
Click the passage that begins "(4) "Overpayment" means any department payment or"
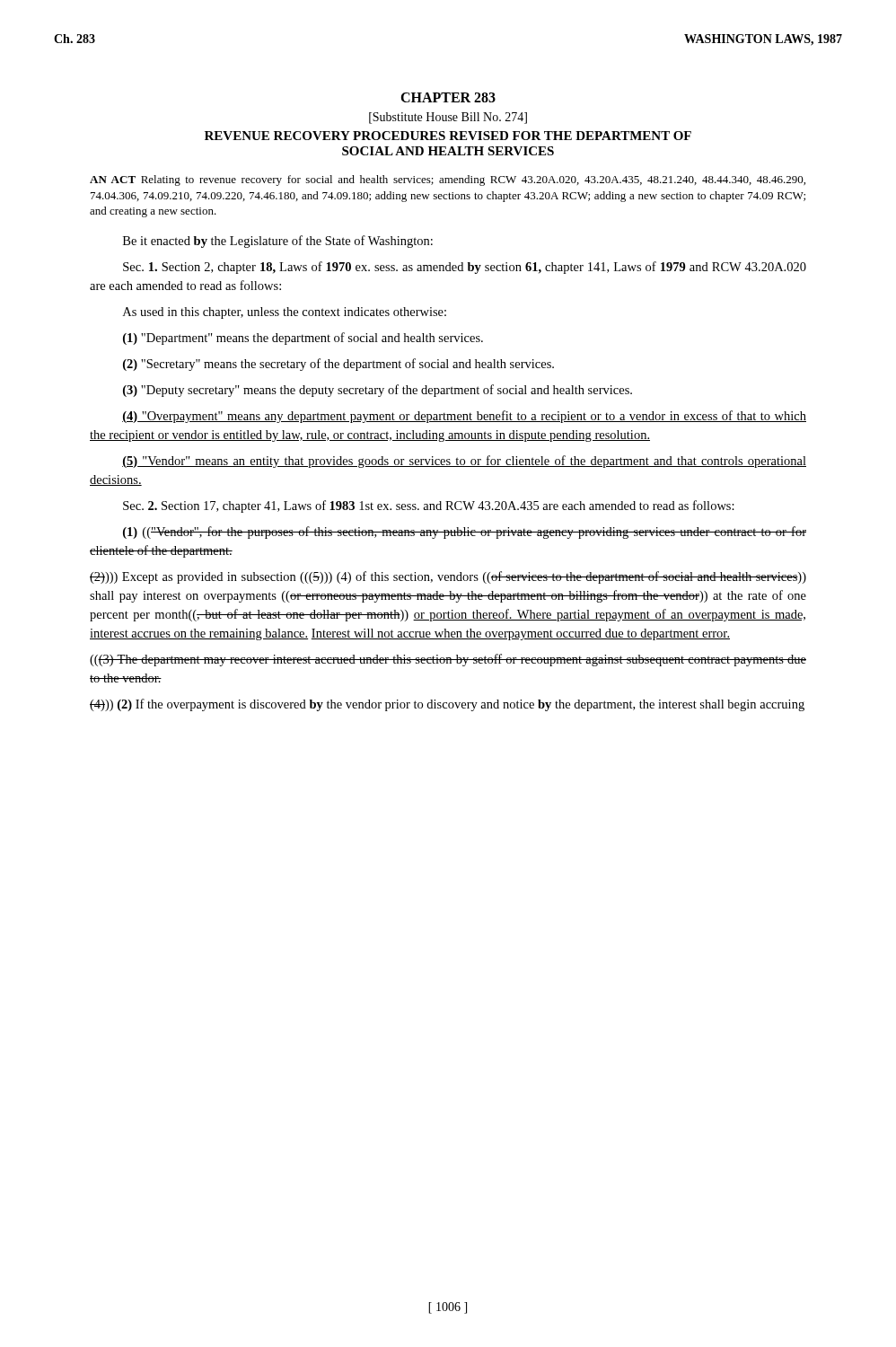click(x=448, y=425)
